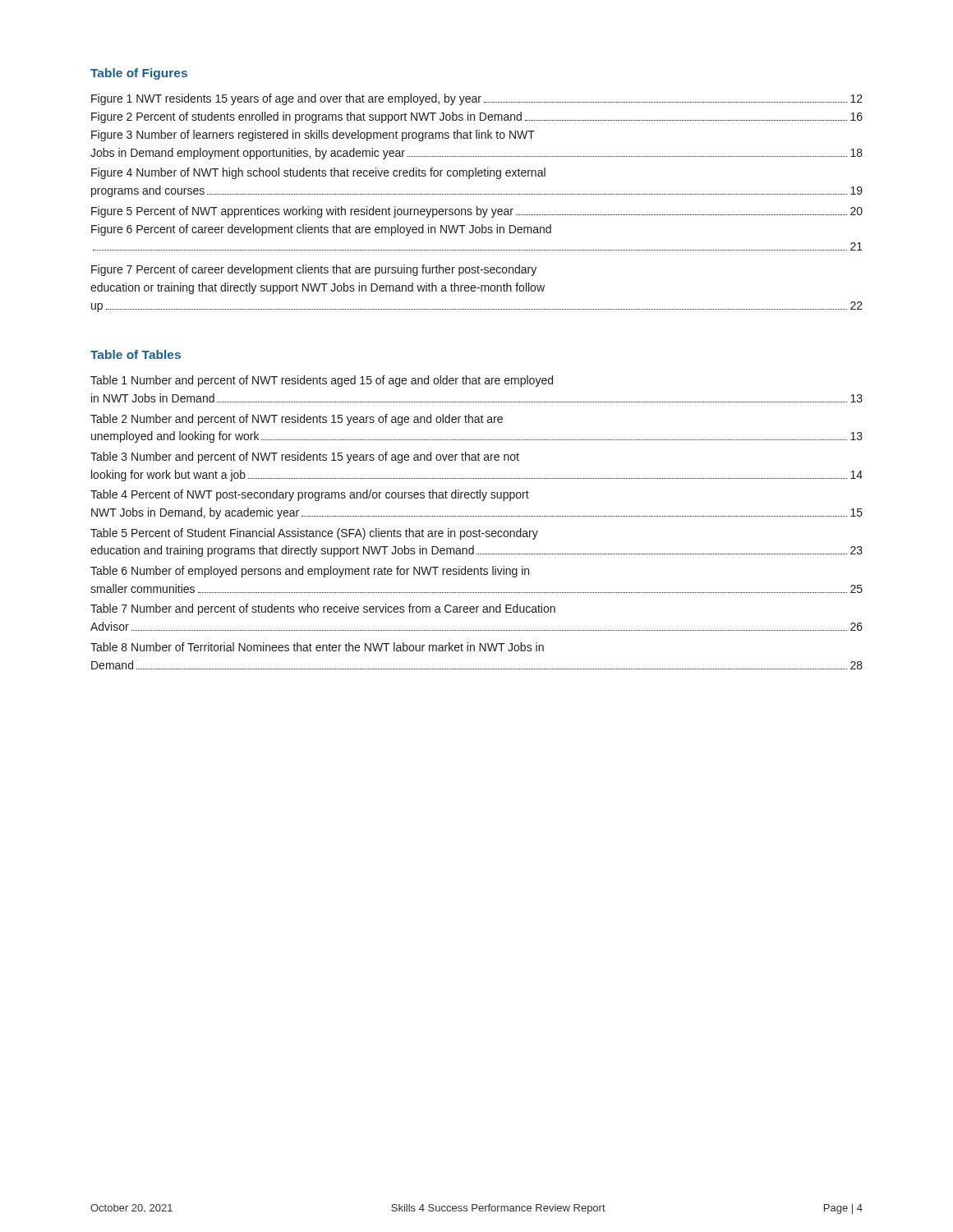Locate the block of text that opens with "Table 3 Number"

(476, 466)
